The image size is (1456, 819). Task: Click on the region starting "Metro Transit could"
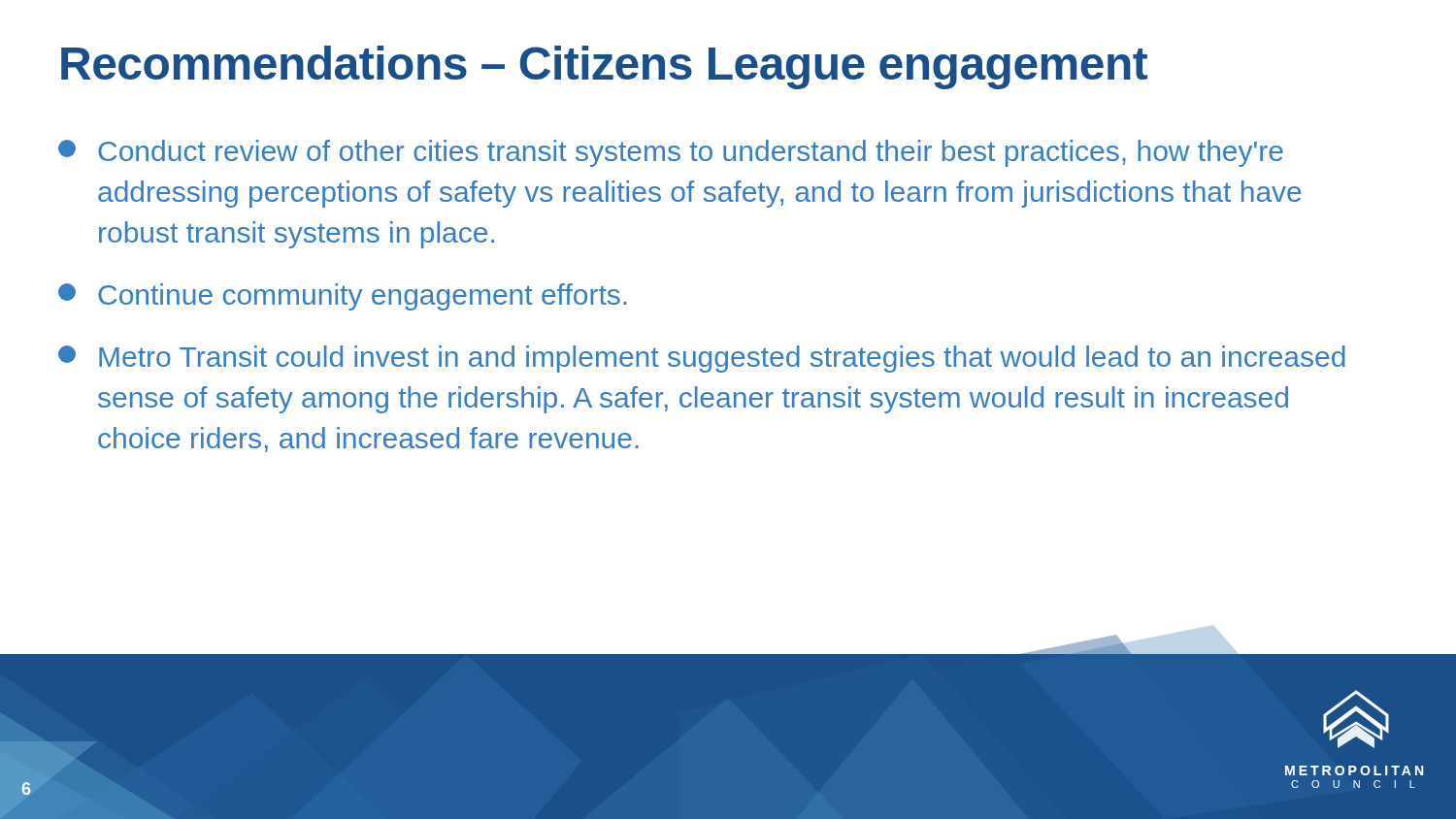pos(718,398)
